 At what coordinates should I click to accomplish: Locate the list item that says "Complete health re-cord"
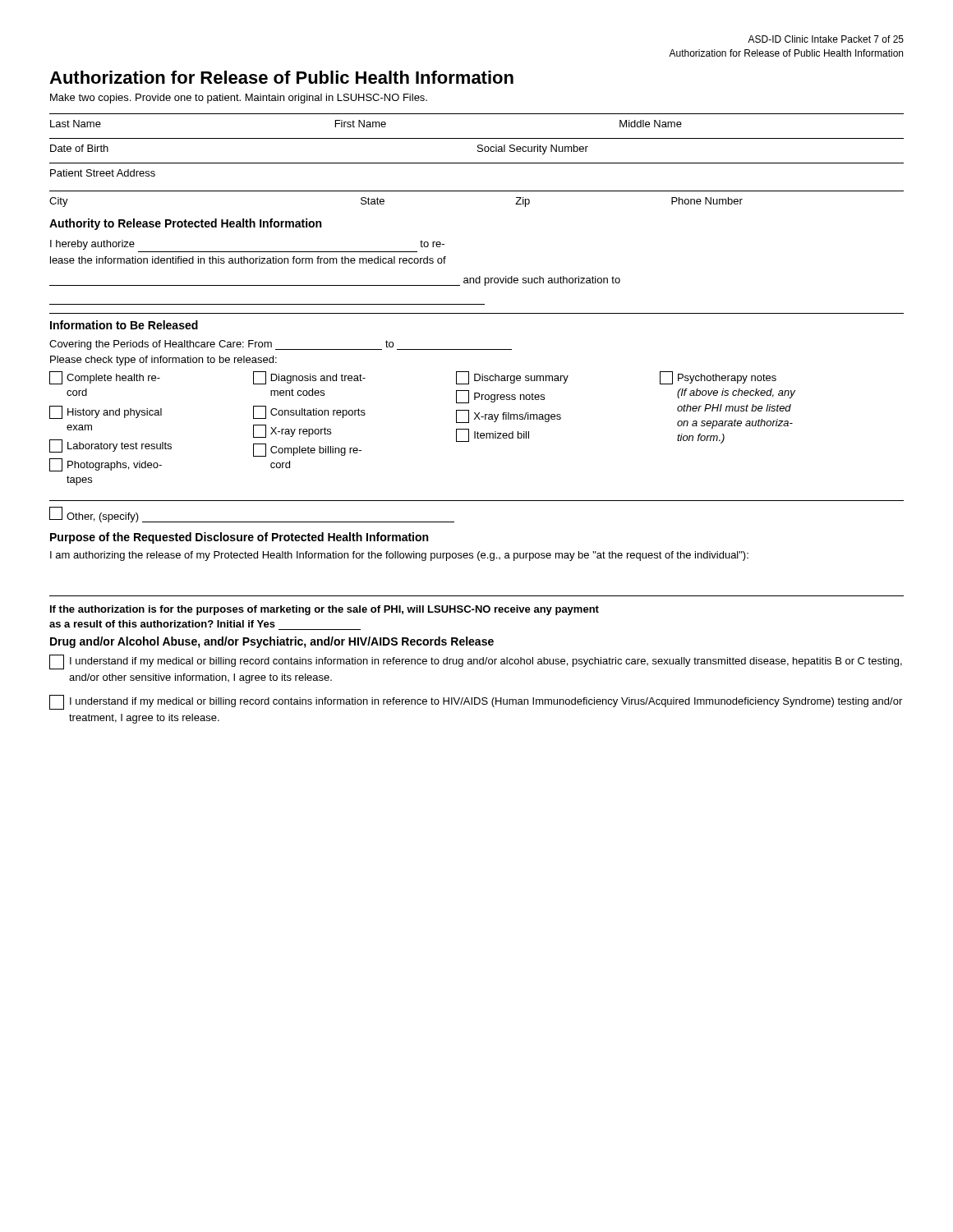pos(105,385)
